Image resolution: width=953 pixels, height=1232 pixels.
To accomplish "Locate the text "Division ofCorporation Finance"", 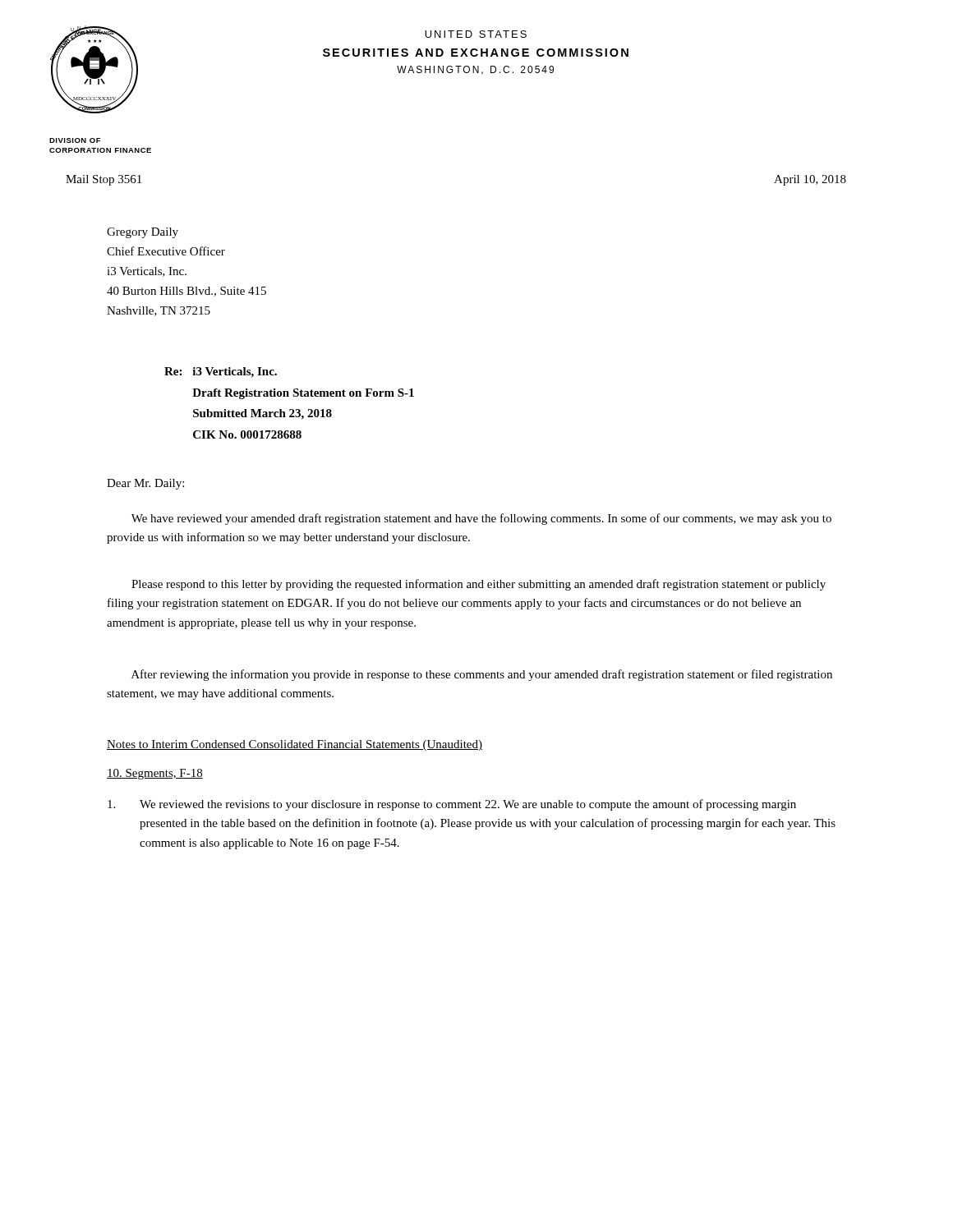I will (101, 145).
